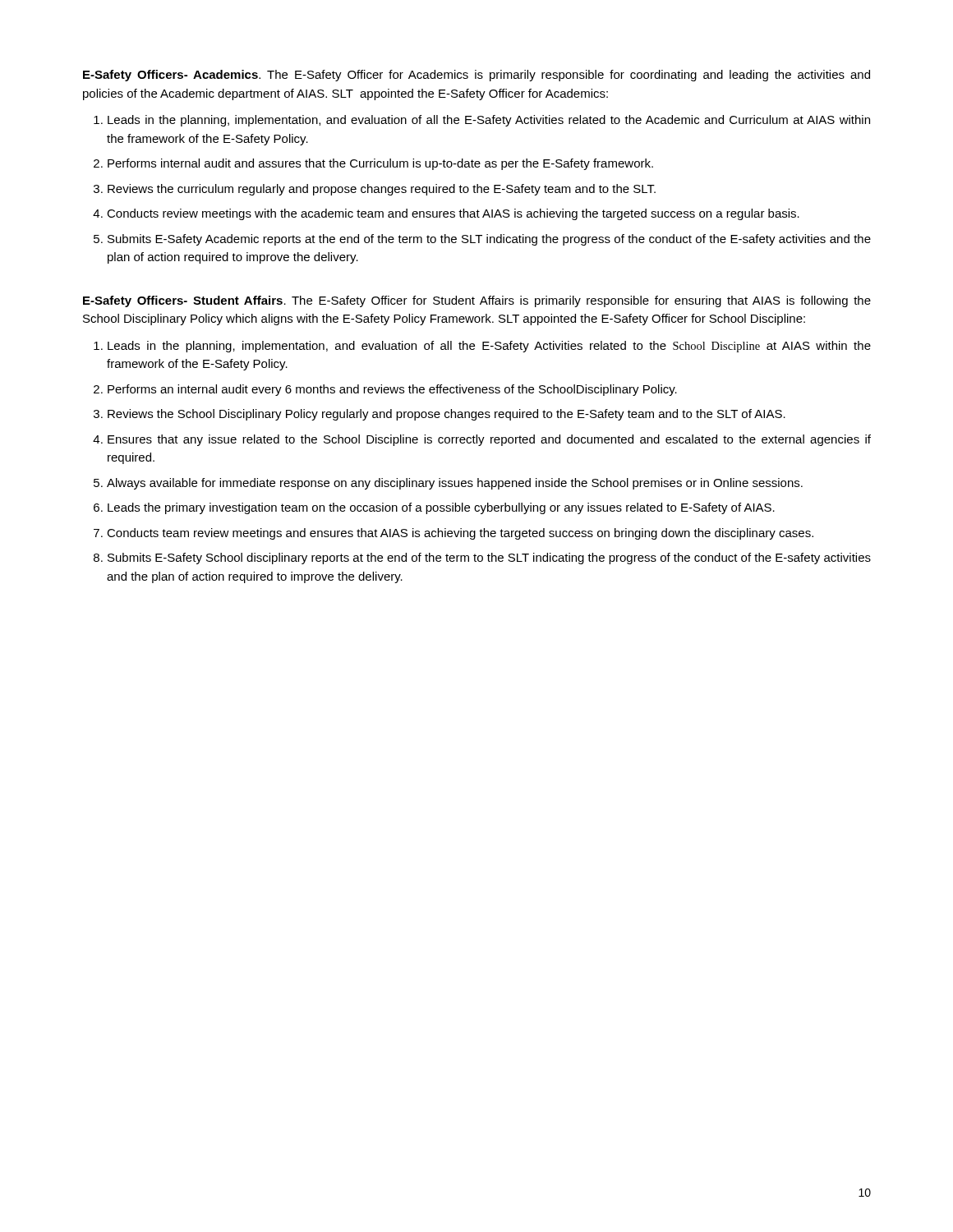Locate the text block starting "Performs internal audit and assures that the Curriculum"
The width and height of the screenshot is (953, 1232).
tap(489, 164)
